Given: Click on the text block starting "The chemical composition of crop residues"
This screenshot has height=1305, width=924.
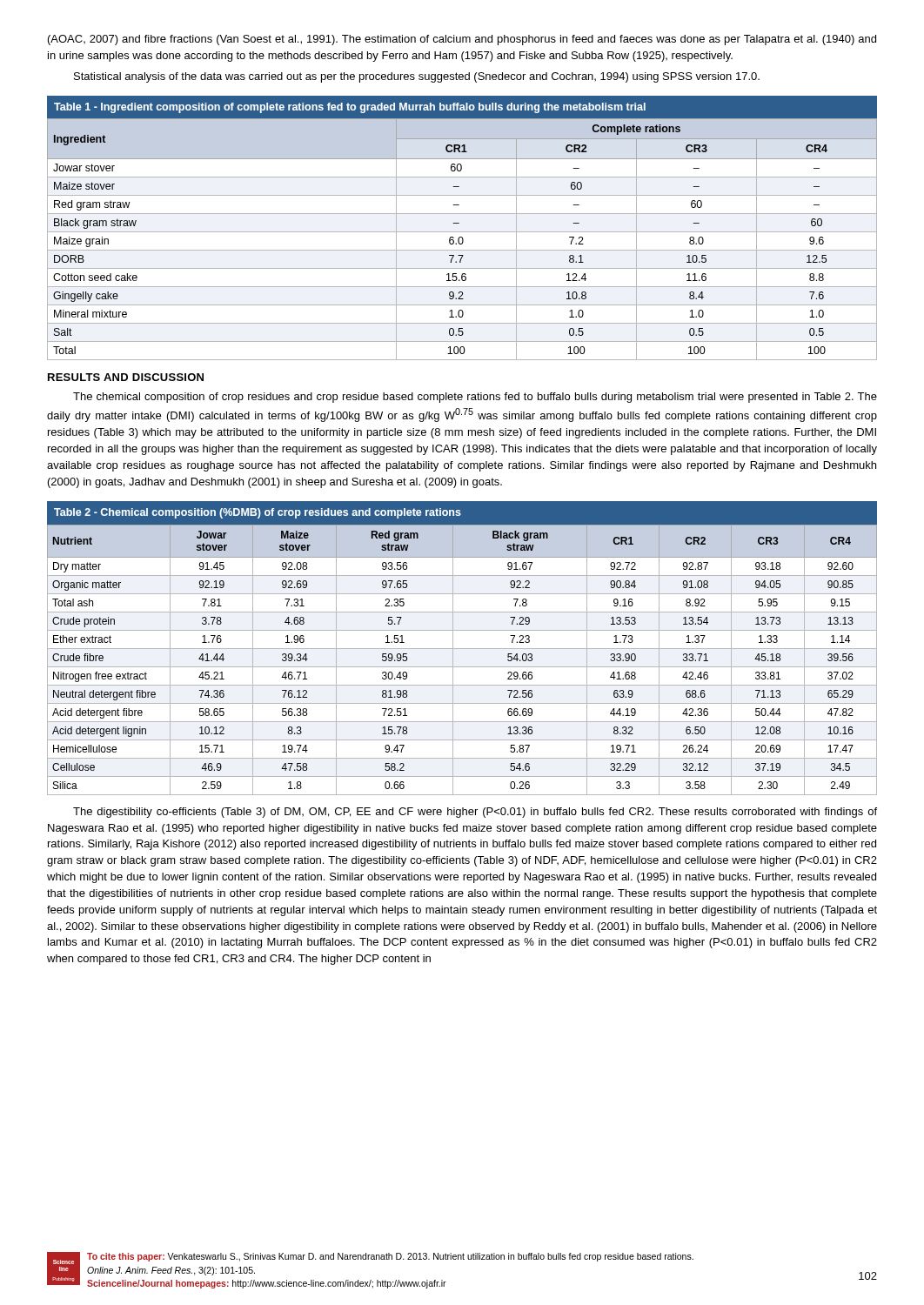Looking at the screenshot, I should click(x=462, y=440).
